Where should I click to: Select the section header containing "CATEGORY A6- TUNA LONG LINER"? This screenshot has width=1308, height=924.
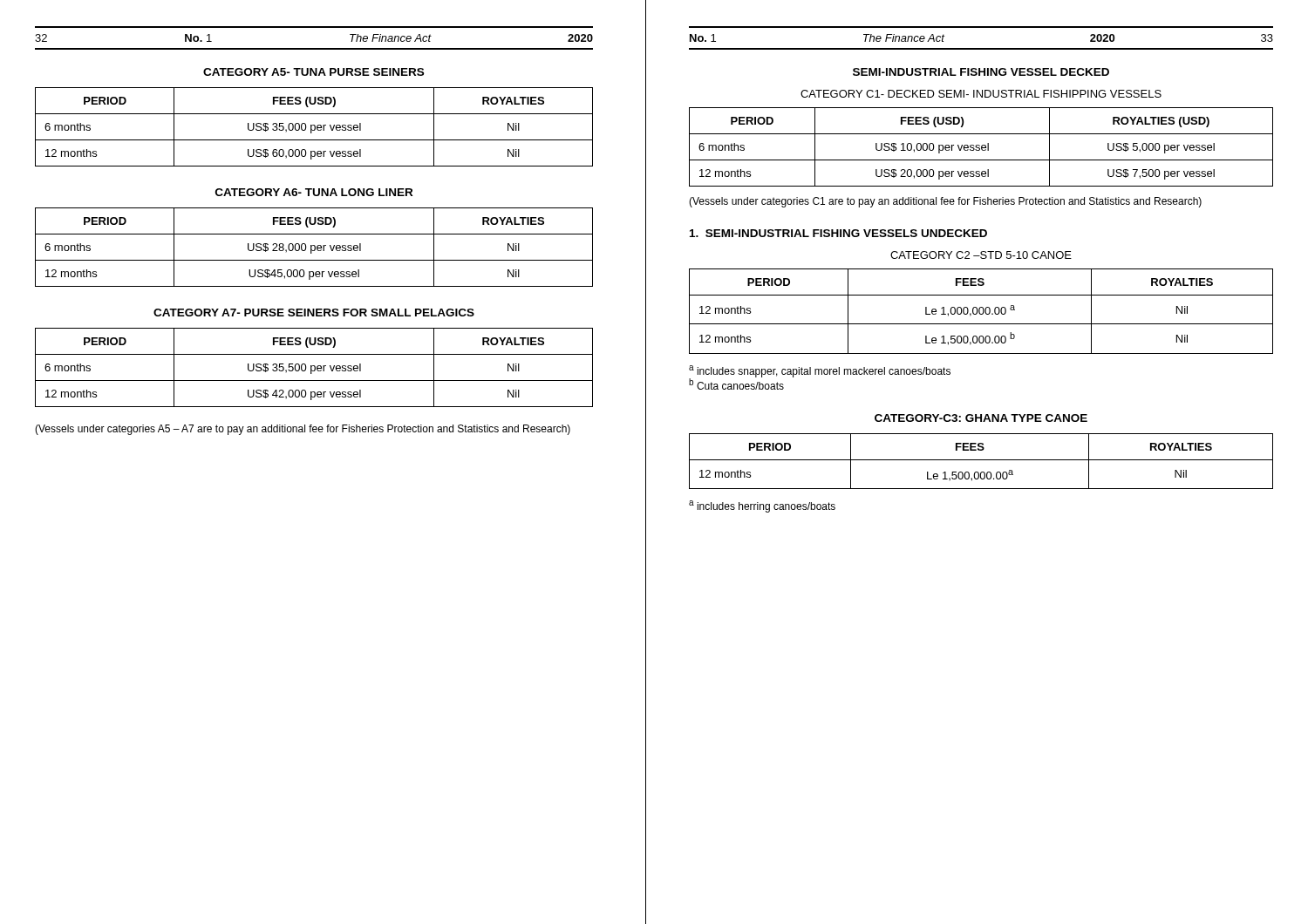[x=314, y=192]
